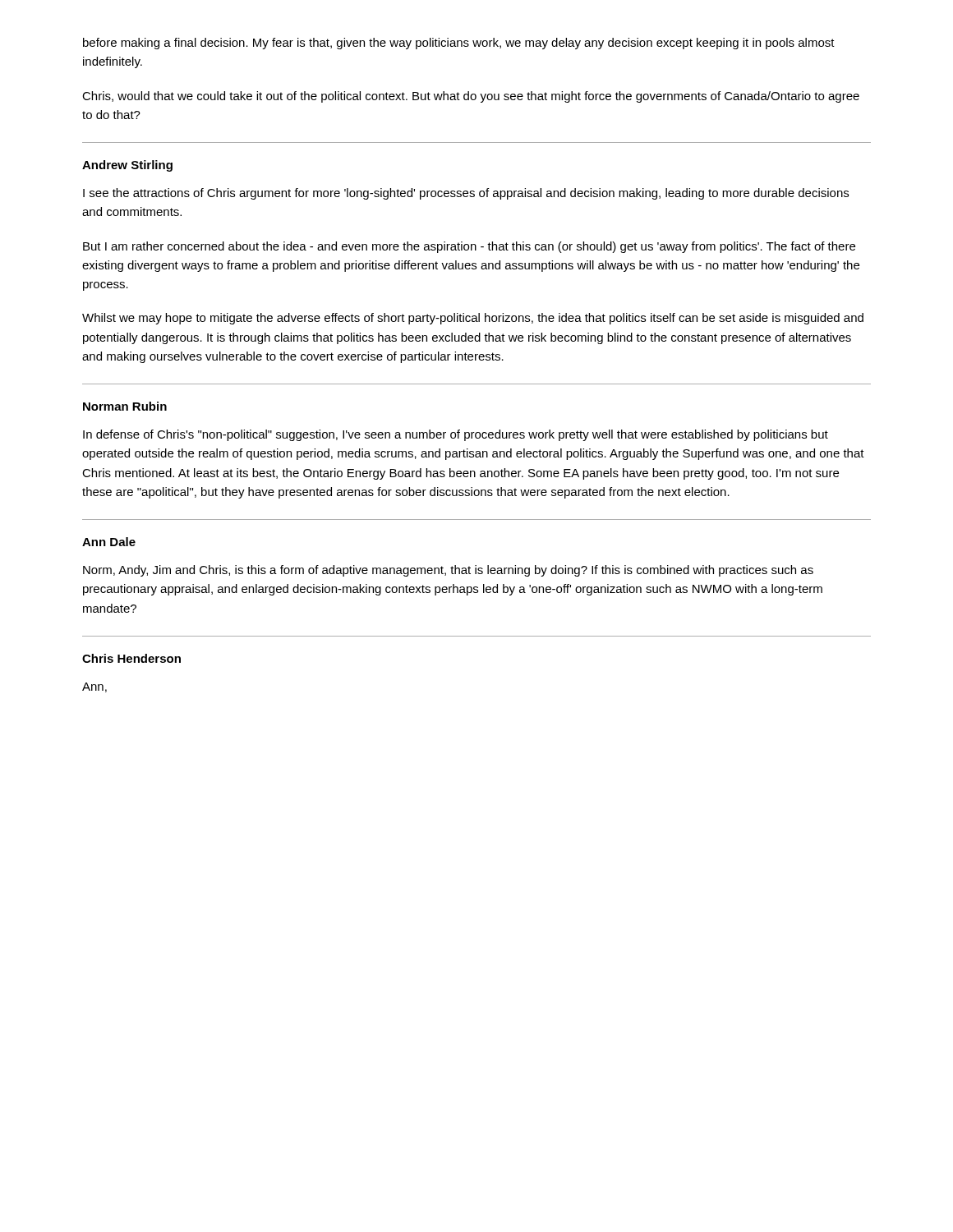Point to the text block starting "Norm, Andy, Jim and Chris, is this"
Screen dimensions: 1232x953
point(453,589)
